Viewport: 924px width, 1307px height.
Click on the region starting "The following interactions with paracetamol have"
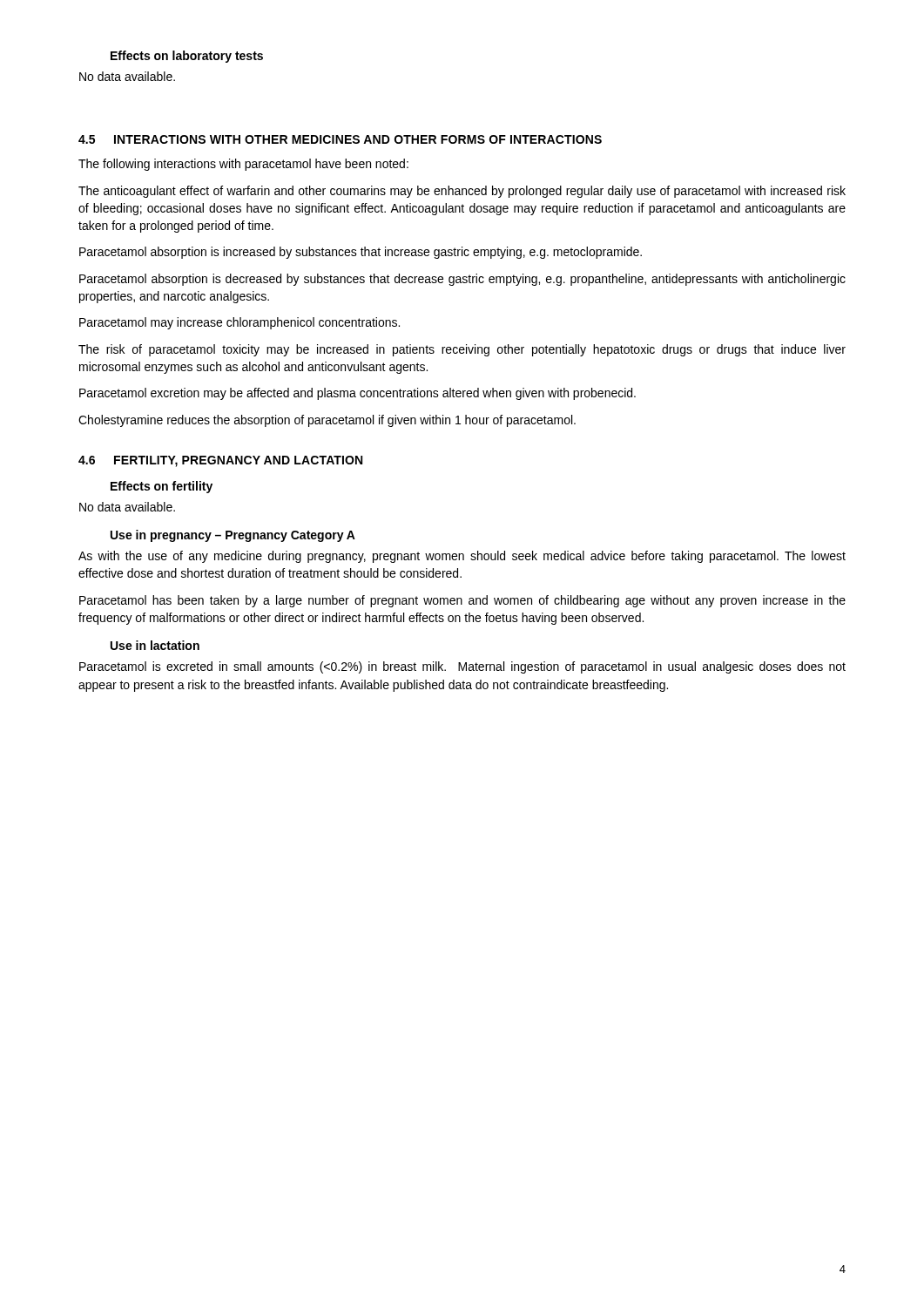click(244, 164)
